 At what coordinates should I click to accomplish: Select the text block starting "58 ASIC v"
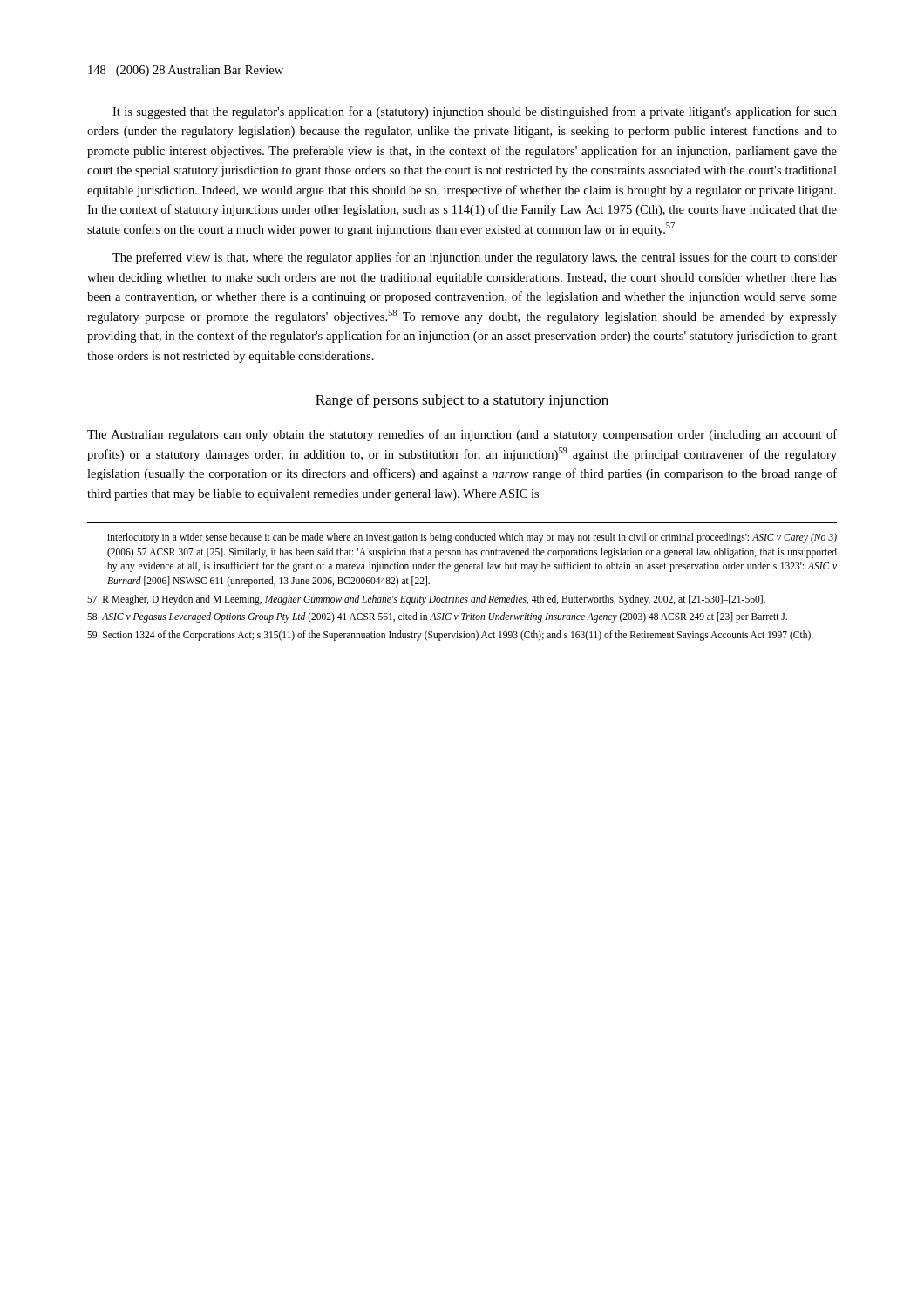tap(462, 617)
